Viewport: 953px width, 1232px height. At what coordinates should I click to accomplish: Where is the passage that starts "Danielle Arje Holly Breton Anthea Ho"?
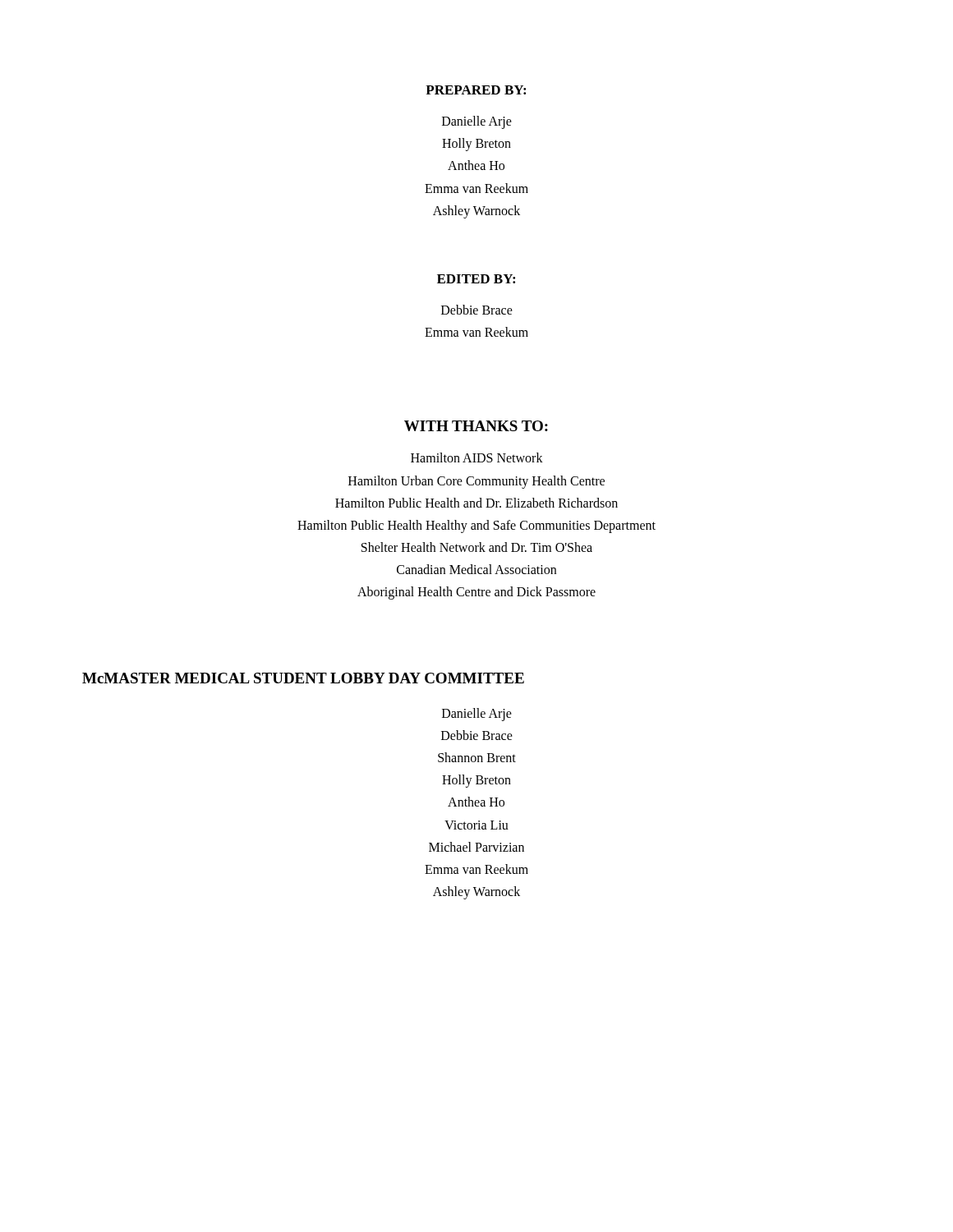(476, 166)
